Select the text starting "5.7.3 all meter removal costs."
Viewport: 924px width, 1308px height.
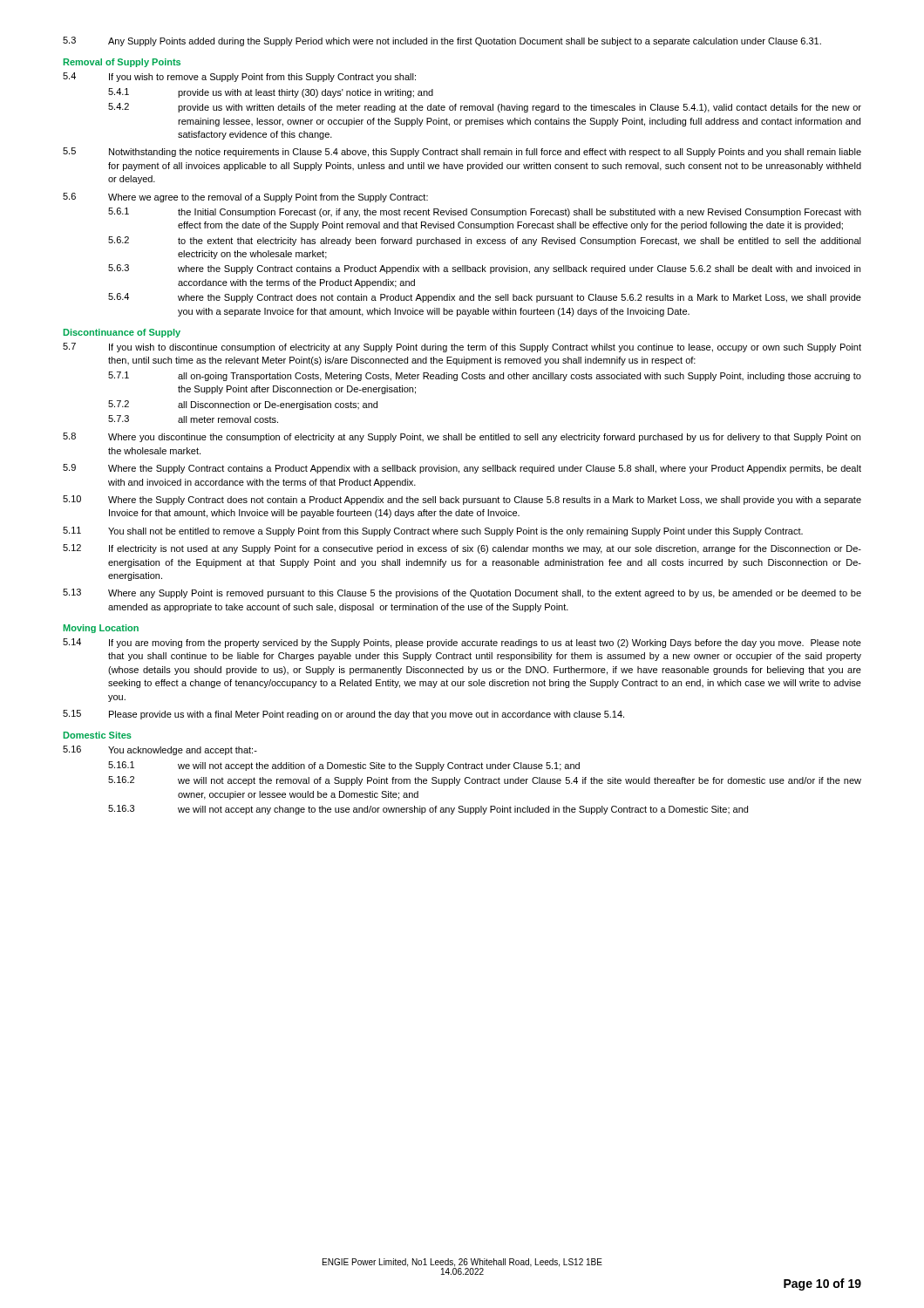tap(193, 419)
